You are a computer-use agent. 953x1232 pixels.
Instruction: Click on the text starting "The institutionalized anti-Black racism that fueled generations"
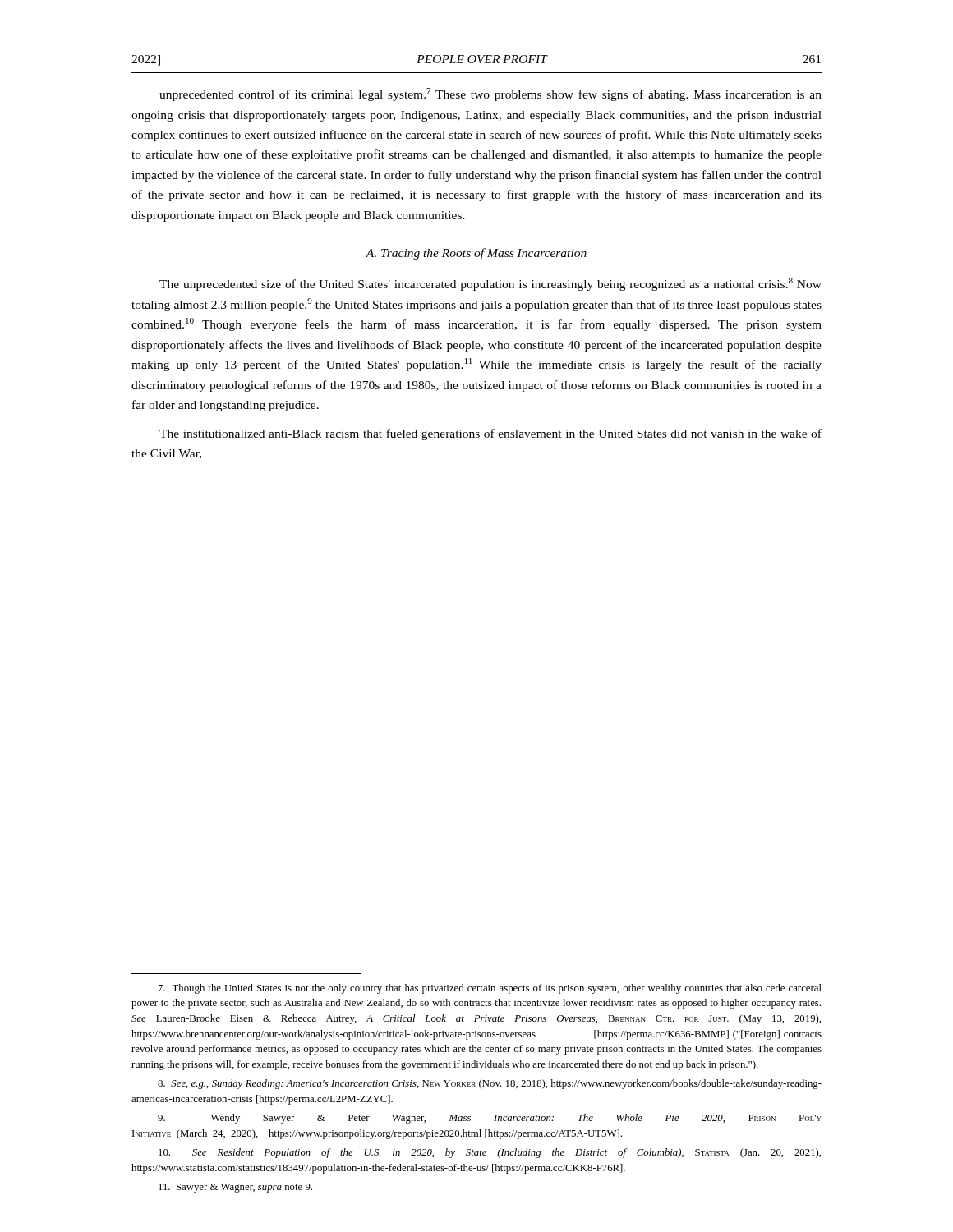coord(476,443)
